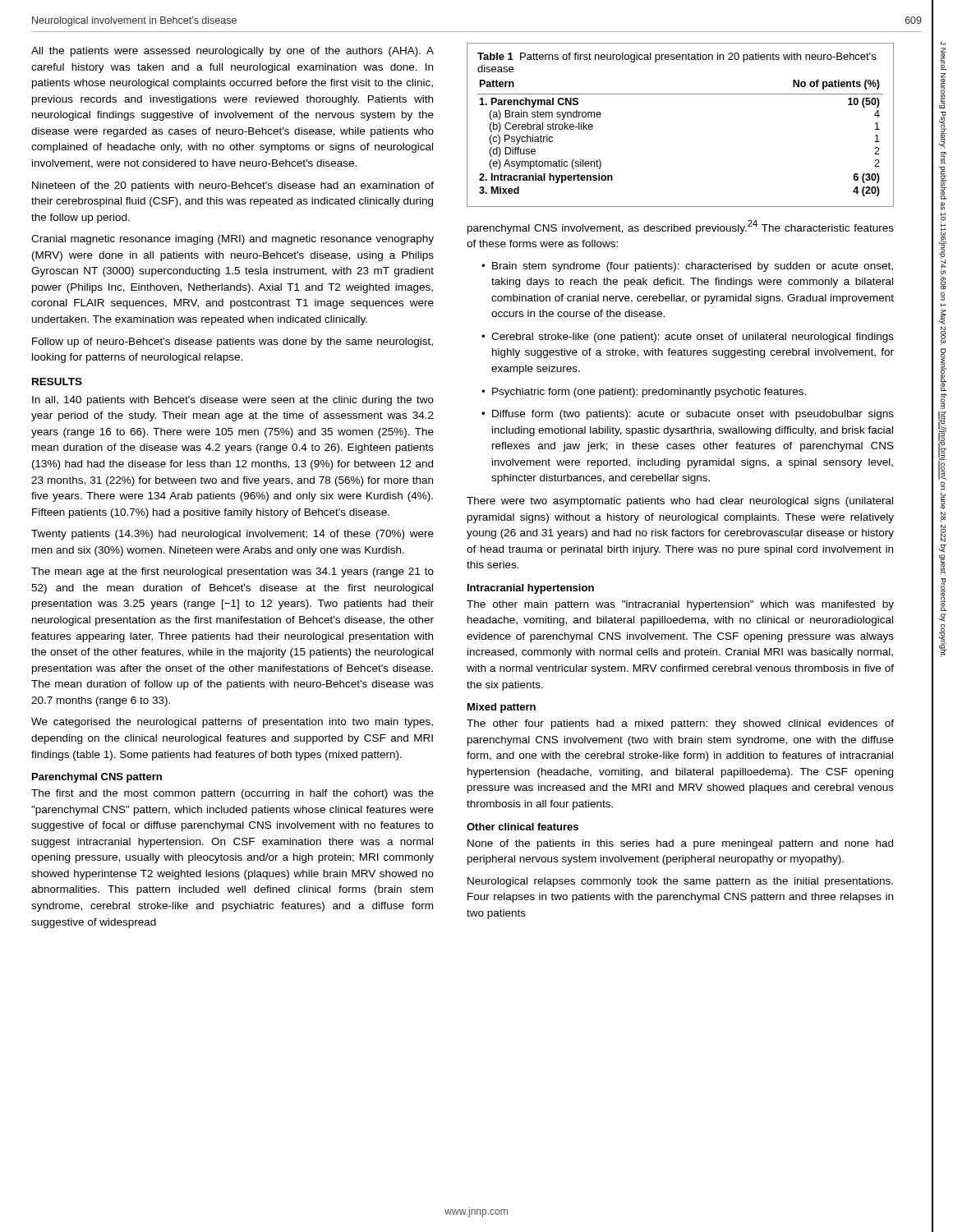Where is the passage that starts "Follow up of"?
Viewport: 953px width, 1232px height.
[x=233, y=349]
